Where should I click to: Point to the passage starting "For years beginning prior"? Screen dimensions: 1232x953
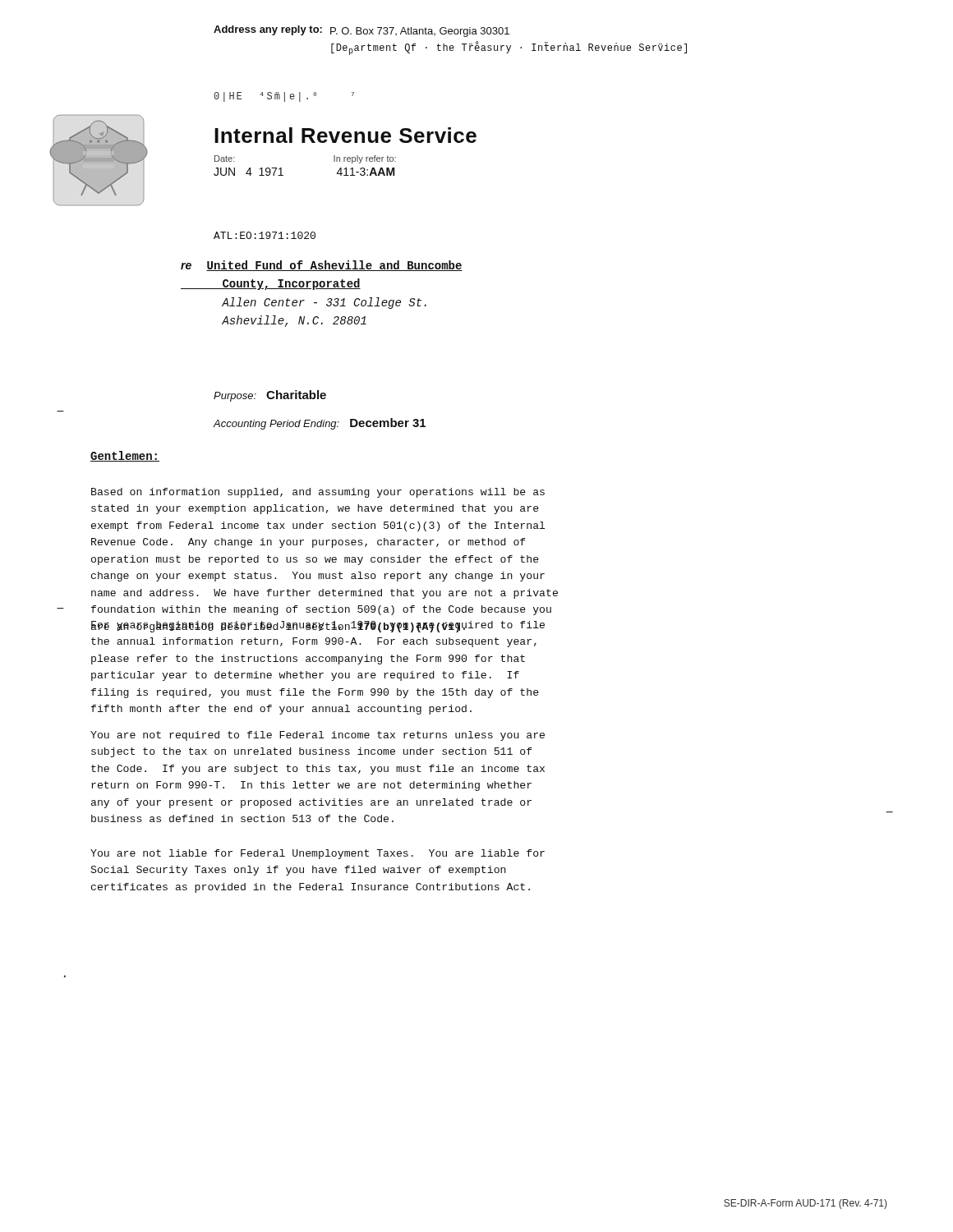coord(318,667)
